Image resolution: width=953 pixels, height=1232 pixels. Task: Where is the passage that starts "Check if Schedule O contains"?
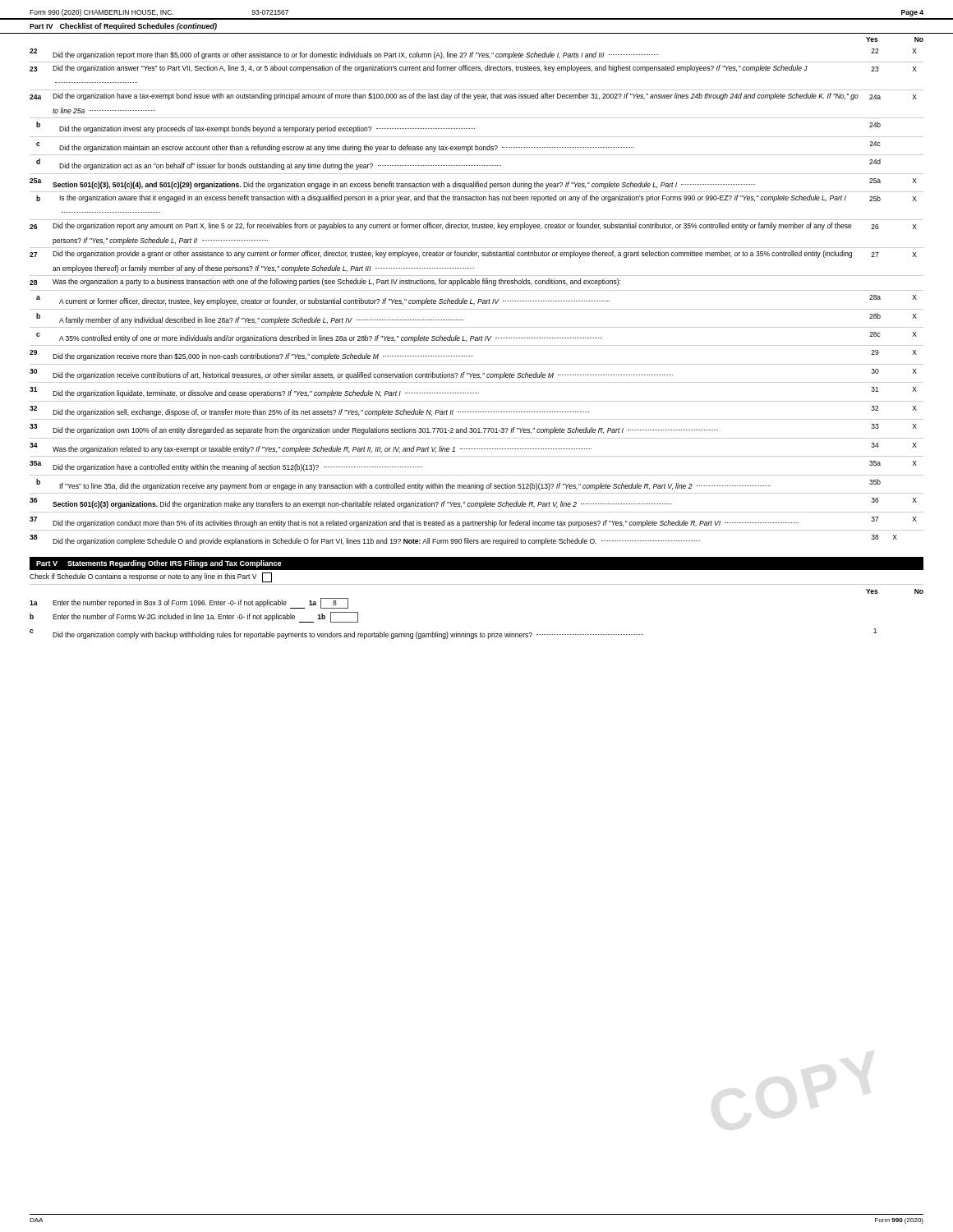point(151,577)
